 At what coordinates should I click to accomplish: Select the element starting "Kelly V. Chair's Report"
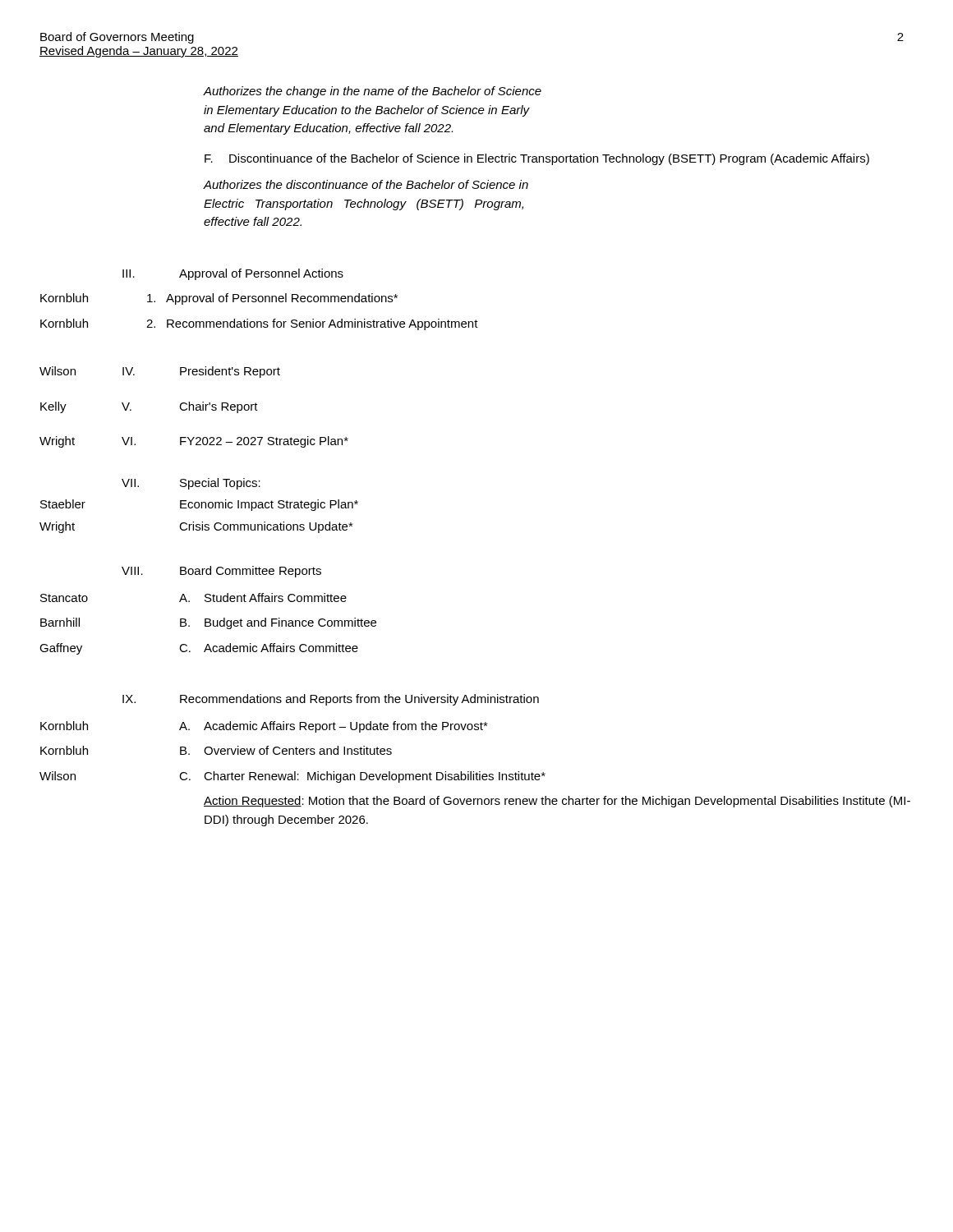click(55, 407)
